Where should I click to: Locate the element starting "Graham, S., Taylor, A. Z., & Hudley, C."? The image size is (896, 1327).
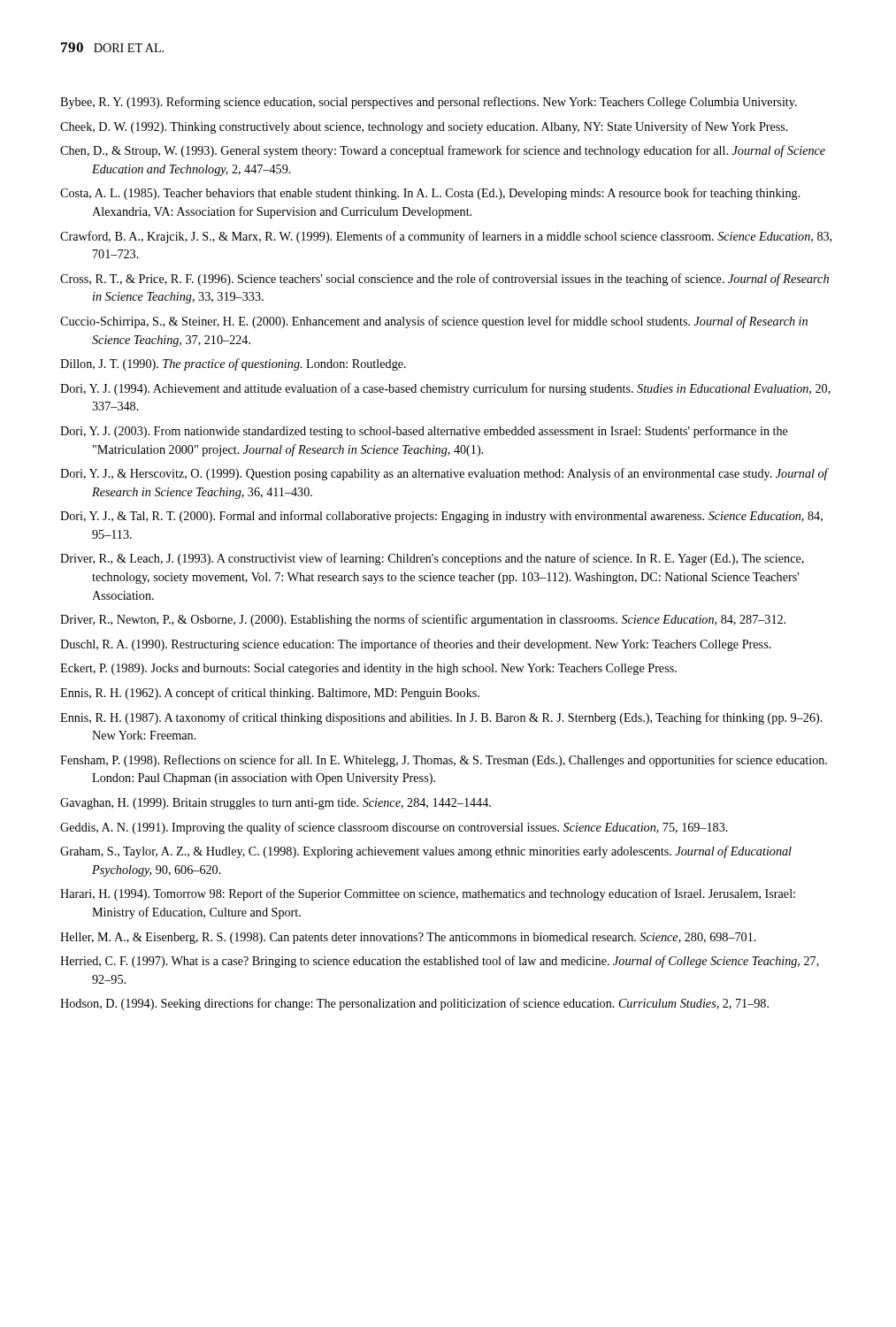click(426, 860)
